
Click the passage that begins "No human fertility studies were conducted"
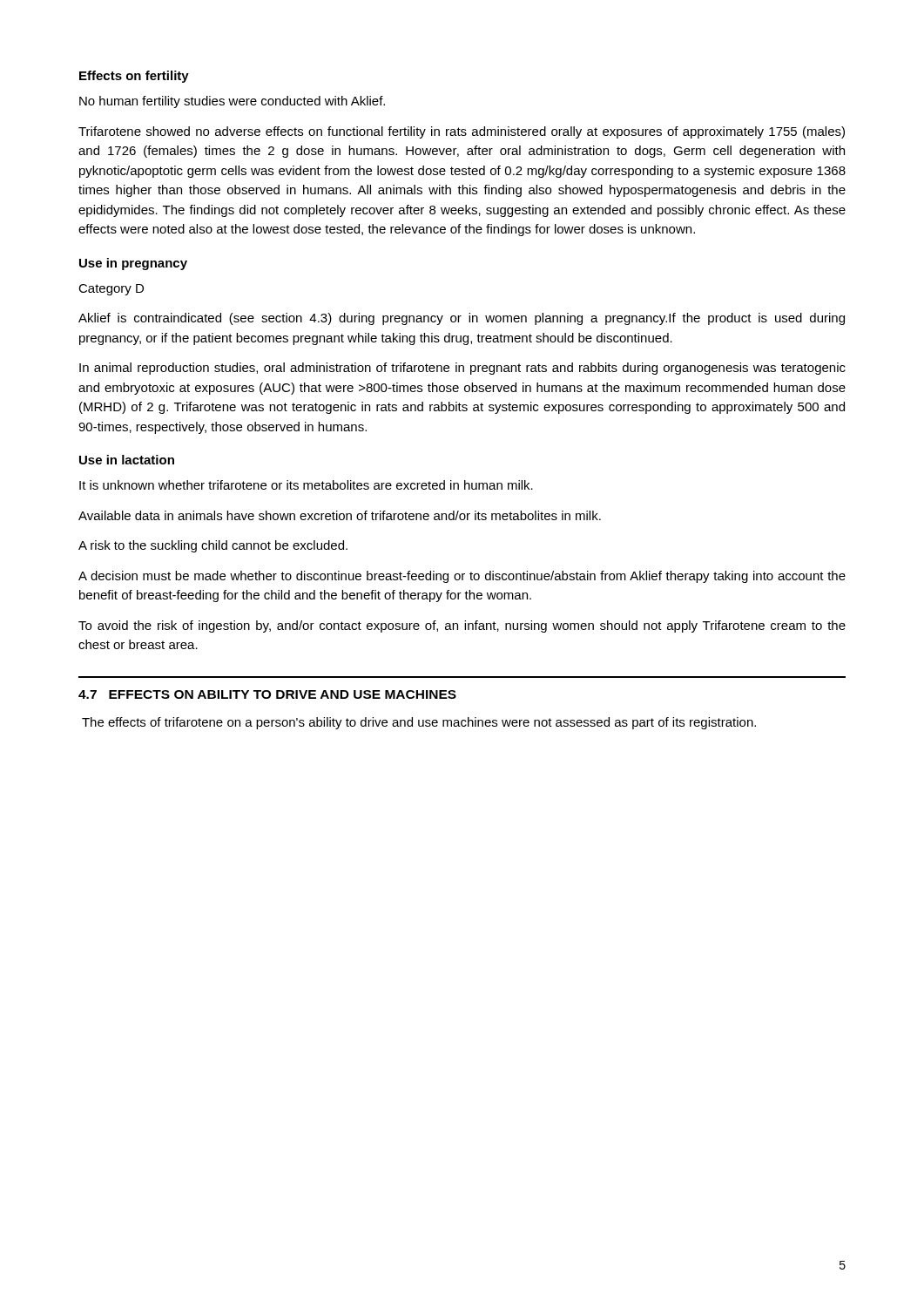pyautogui.click(x=232, y=101)
